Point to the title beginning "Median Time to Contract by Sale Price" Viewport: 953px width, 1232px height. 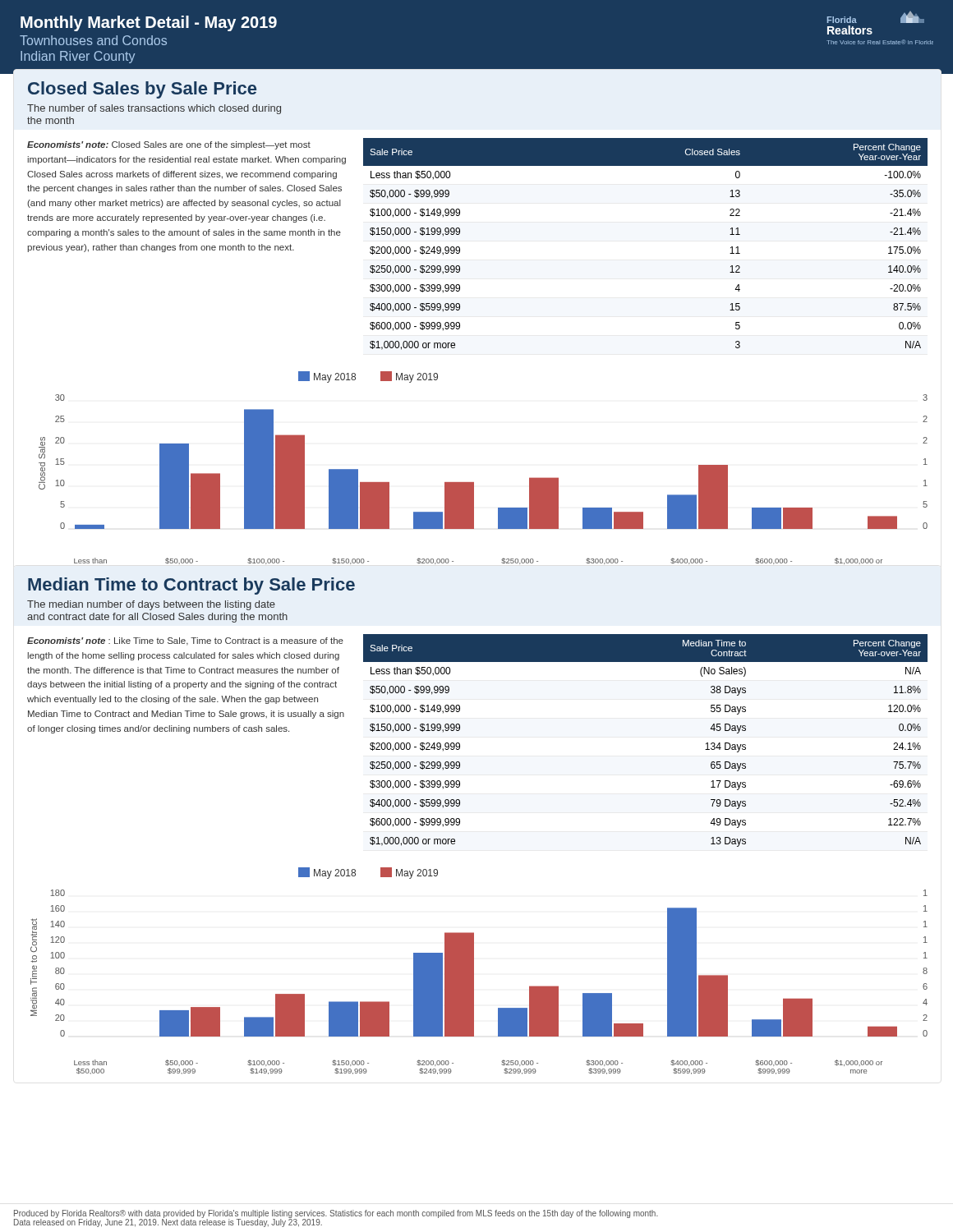[191, 586]
